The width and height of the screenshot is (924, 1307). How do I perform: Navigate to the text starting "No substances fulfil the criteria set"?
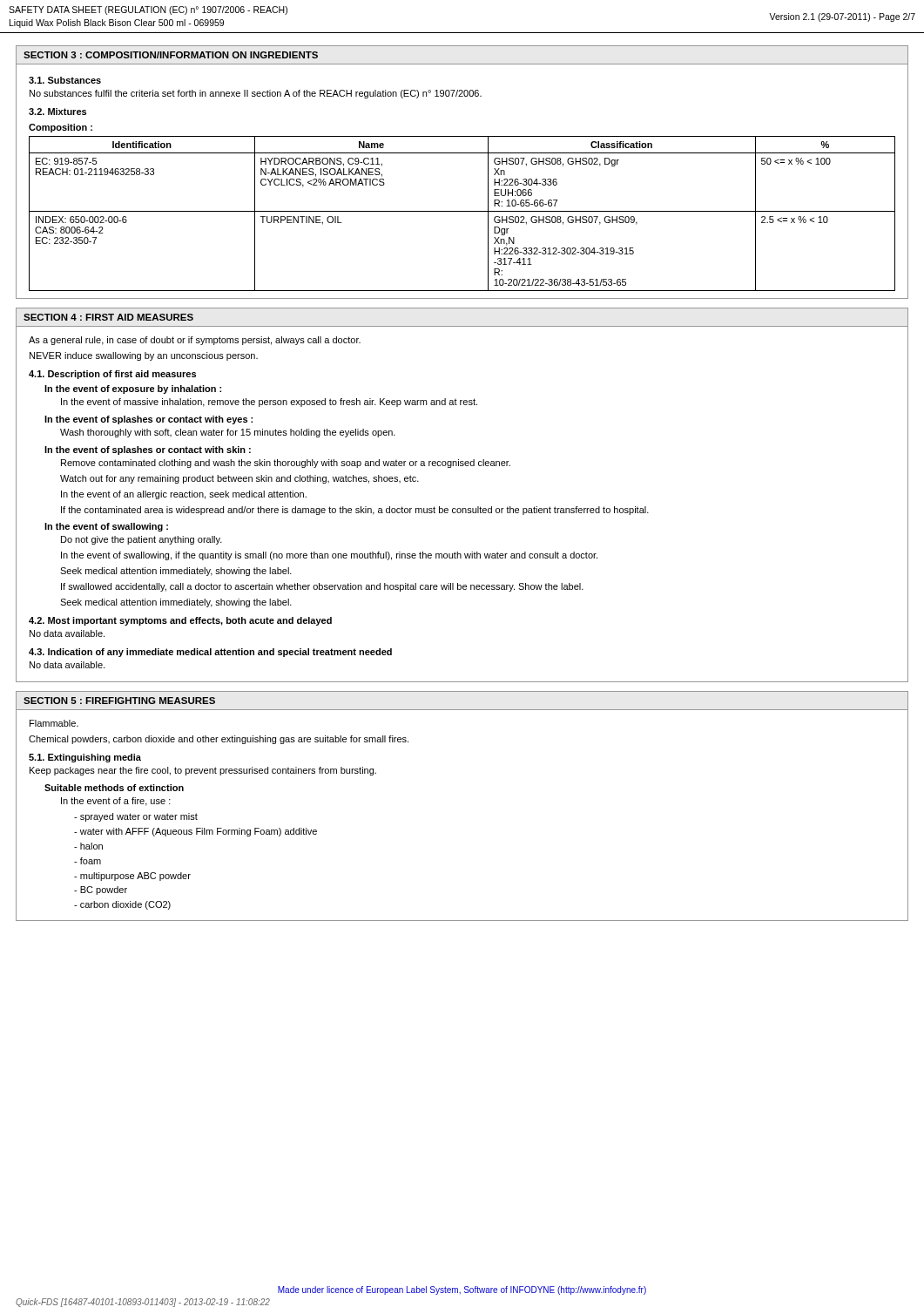coord(255,93)
